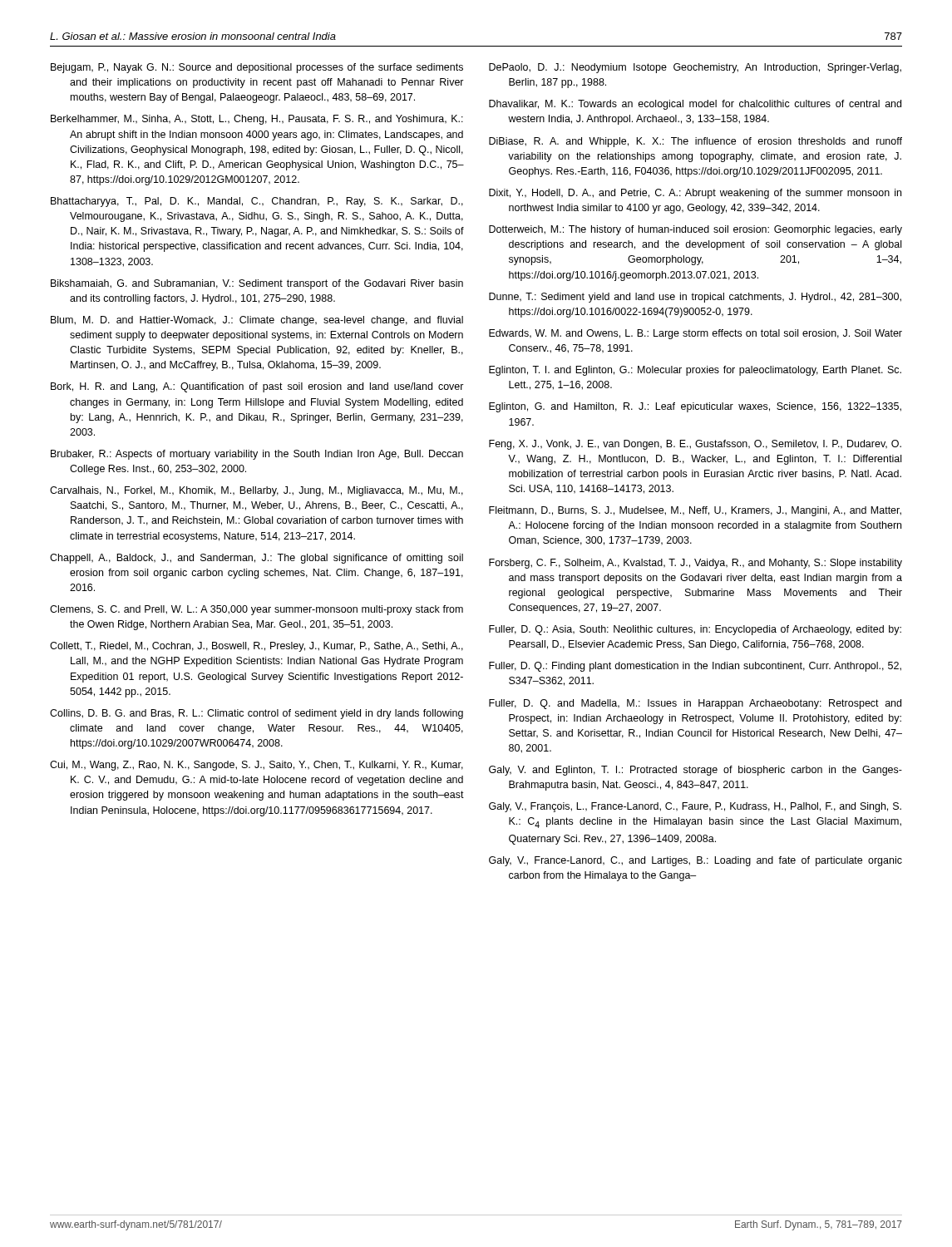Select the element starting "Berkelhammer, M., Sinha, A., Stott, L., Cheng,"

point(257,149)
